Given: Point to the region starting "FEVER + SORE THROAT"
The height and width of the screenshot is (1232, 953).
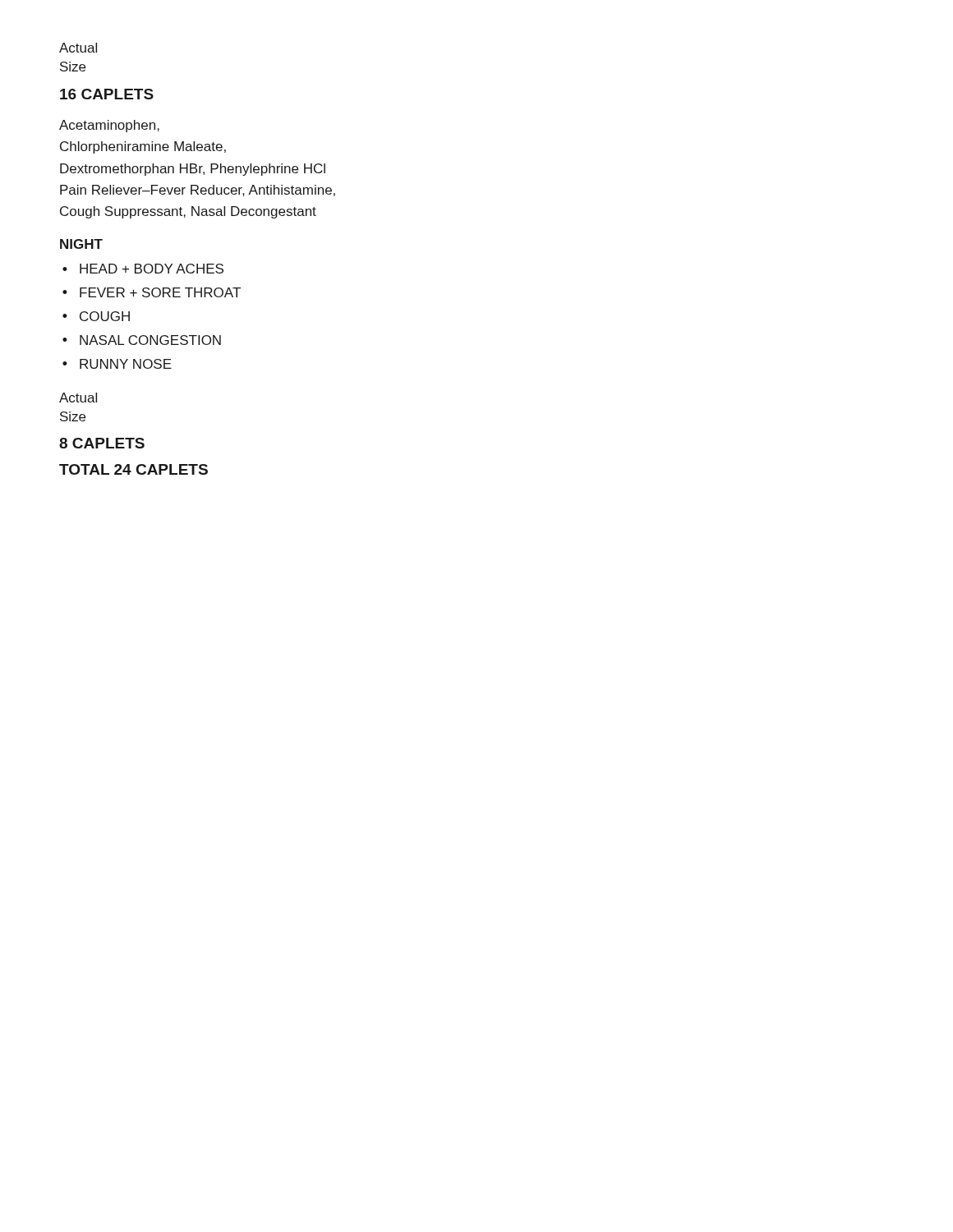Looking at the screenshot, I should [160, 293].
